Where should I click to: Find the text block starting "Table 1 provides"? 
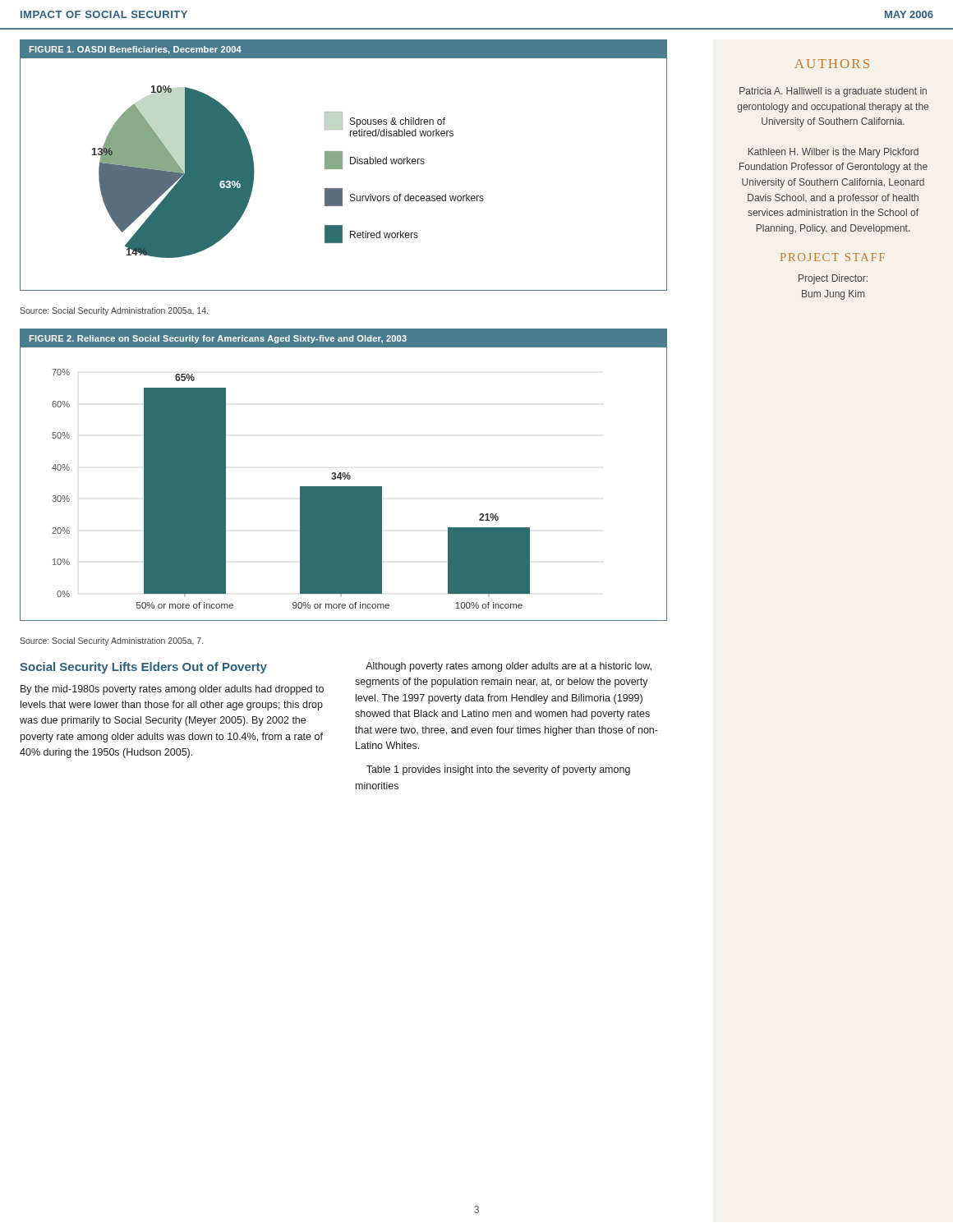click(493, 778)
